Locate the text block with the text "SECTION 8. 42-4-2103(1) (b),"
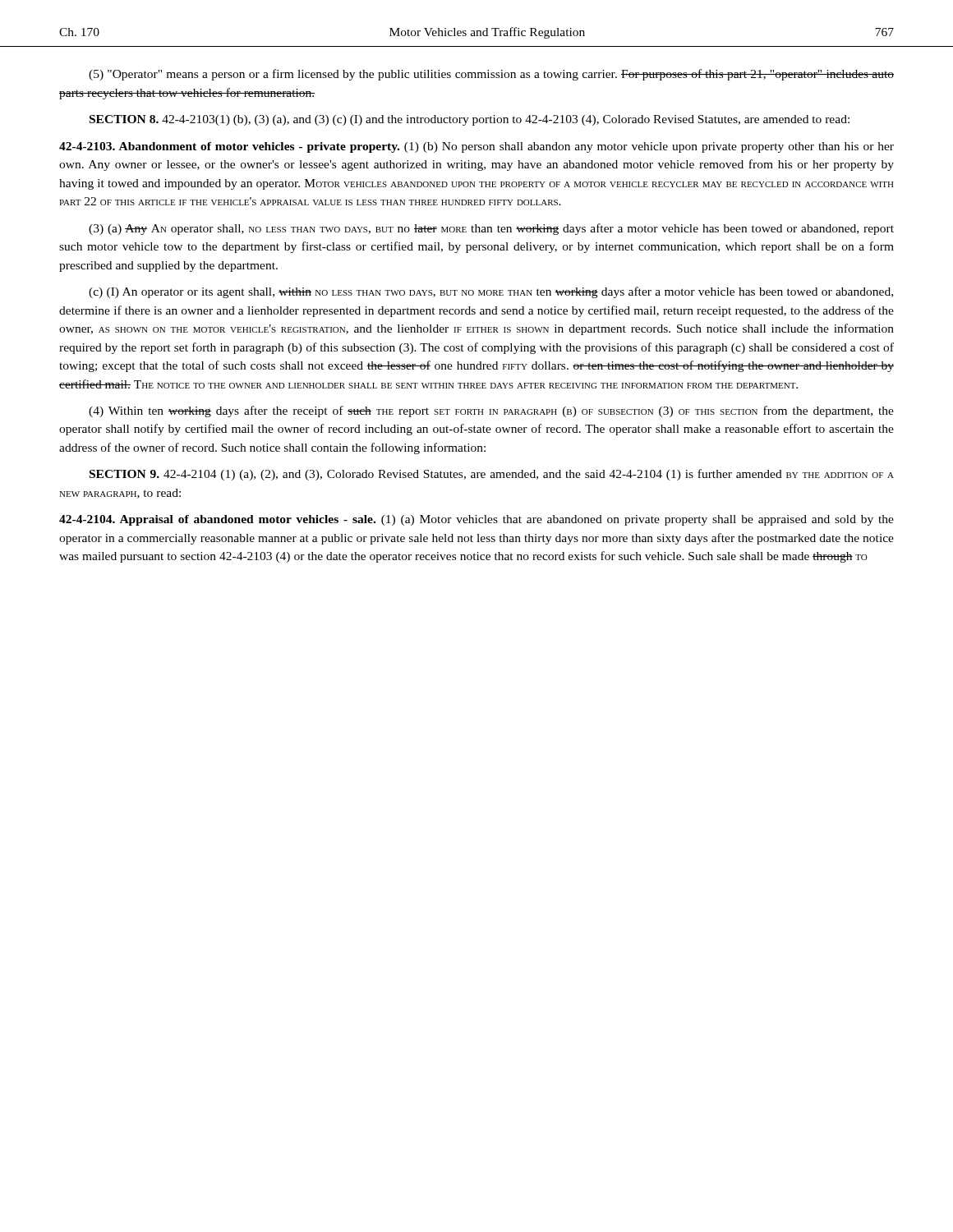This screenshot has height=1232, width=953. [476, 120]
